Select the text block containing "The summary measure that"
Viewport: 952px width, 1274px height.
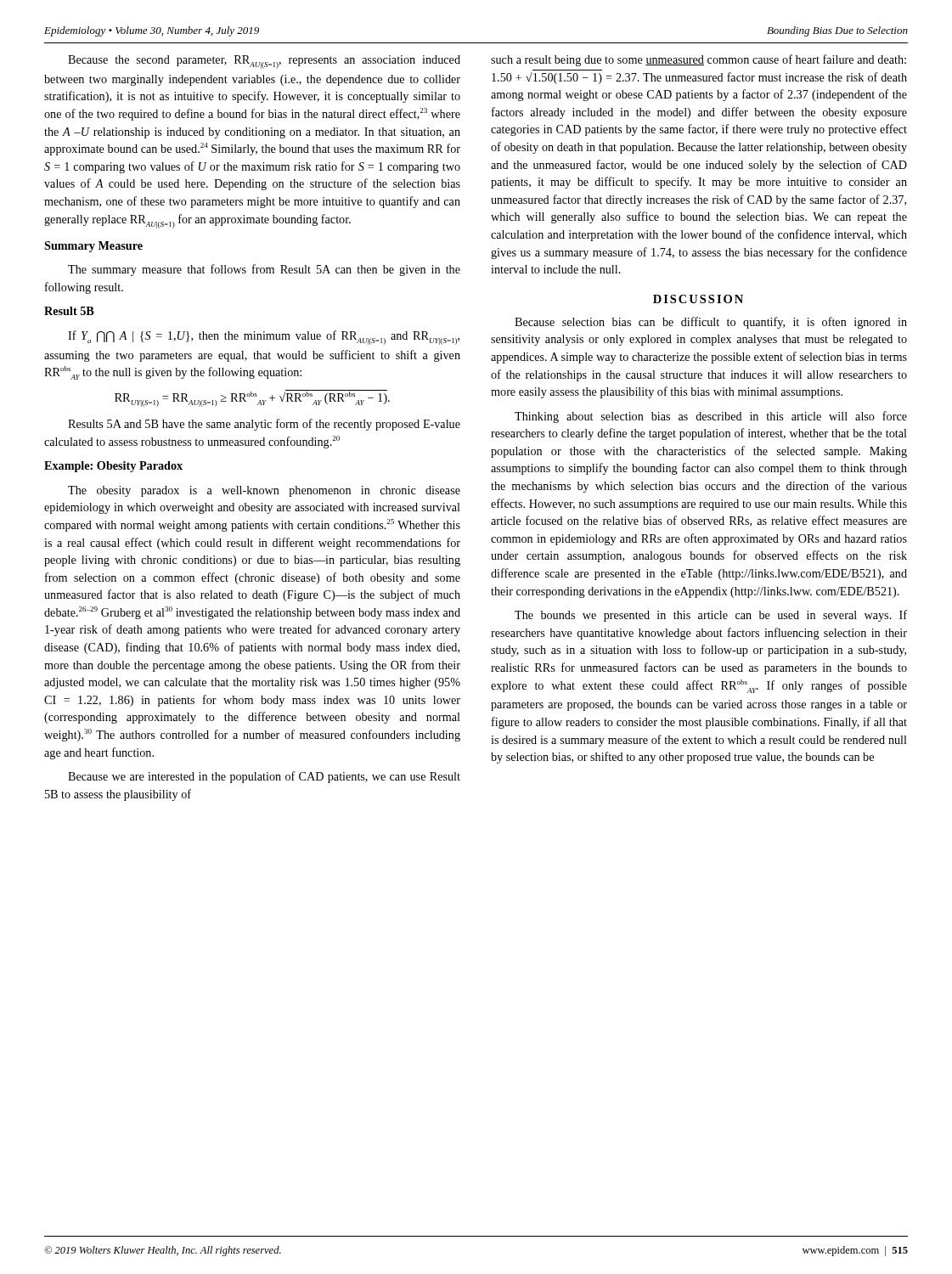pos(252,278)
